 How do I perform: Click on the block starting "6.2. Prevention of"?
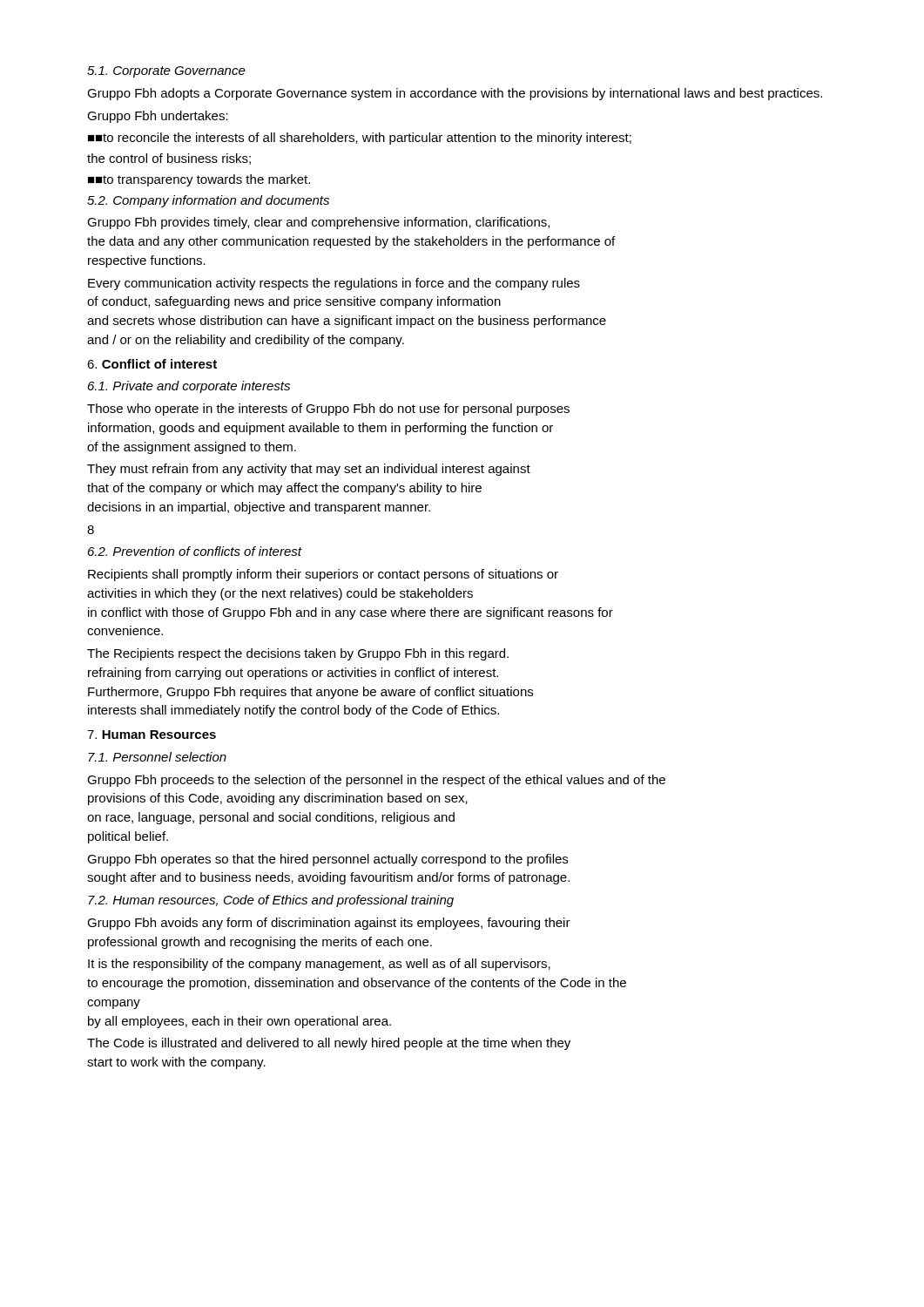pyautogui.click(x=195, y=551)
